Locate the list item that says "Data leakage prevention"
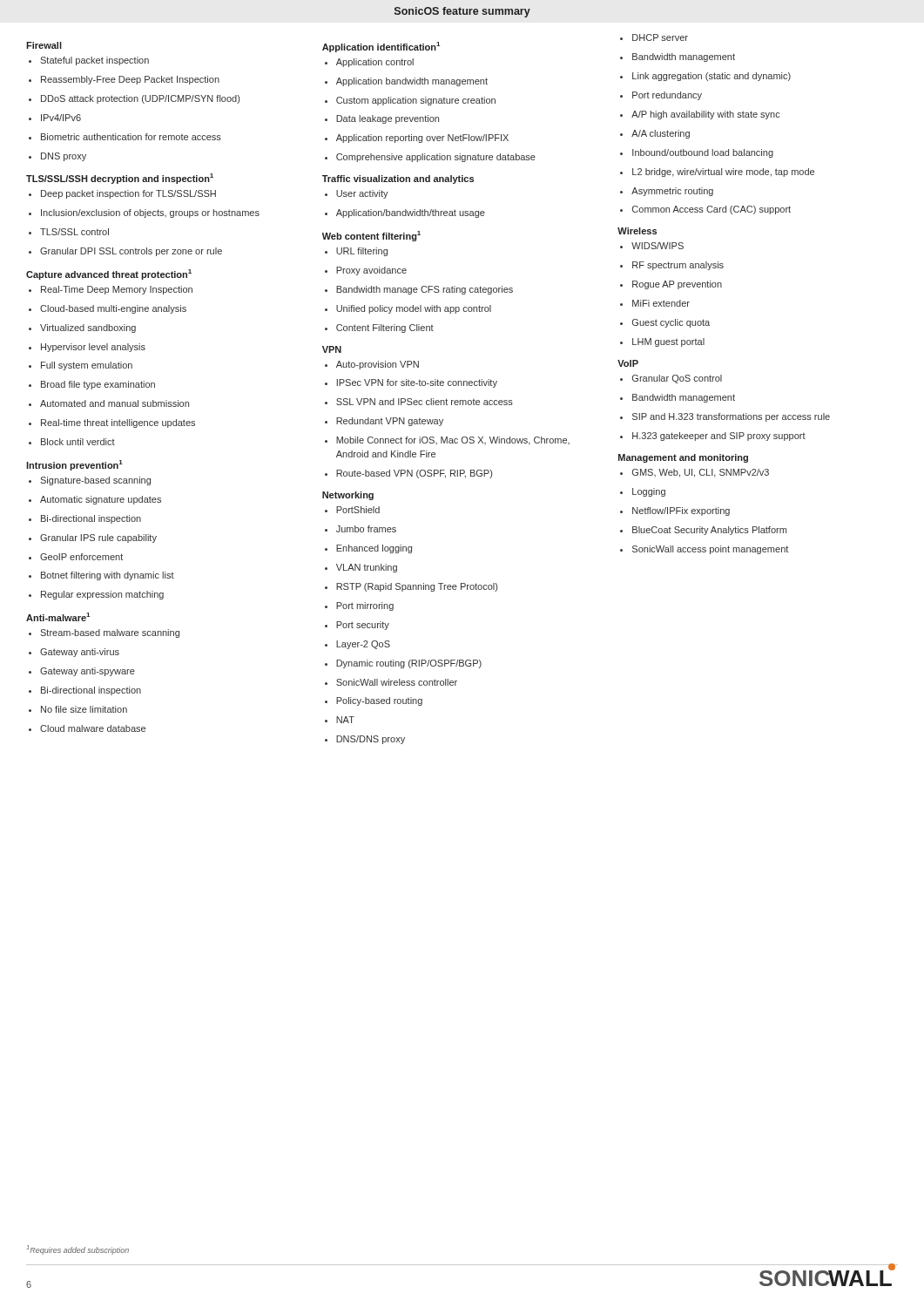This screenshot has width=924, height=1307. 382,119
